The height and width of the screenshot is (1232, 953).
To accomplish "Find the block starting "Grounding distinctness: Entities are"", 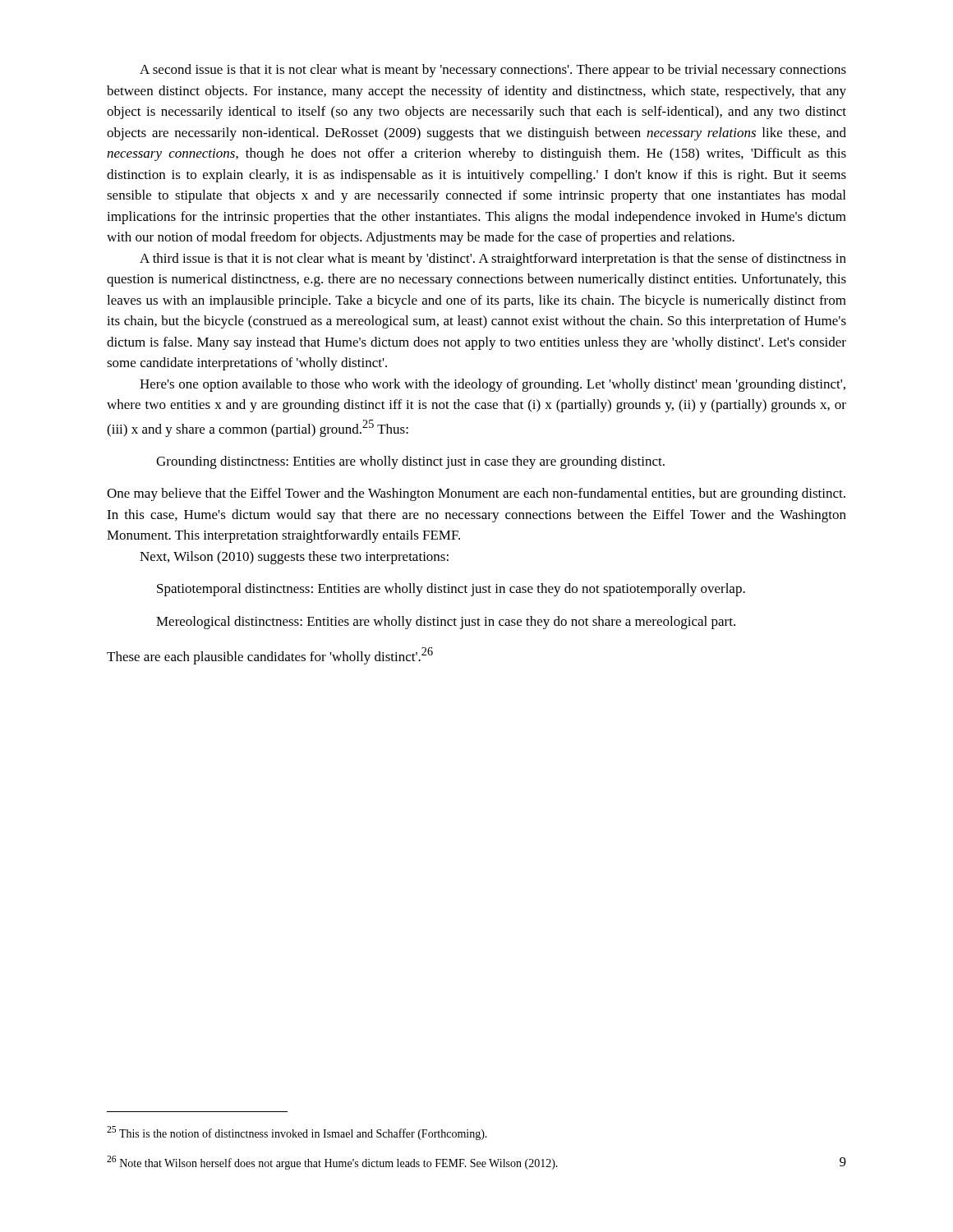I will click(501, 461).
